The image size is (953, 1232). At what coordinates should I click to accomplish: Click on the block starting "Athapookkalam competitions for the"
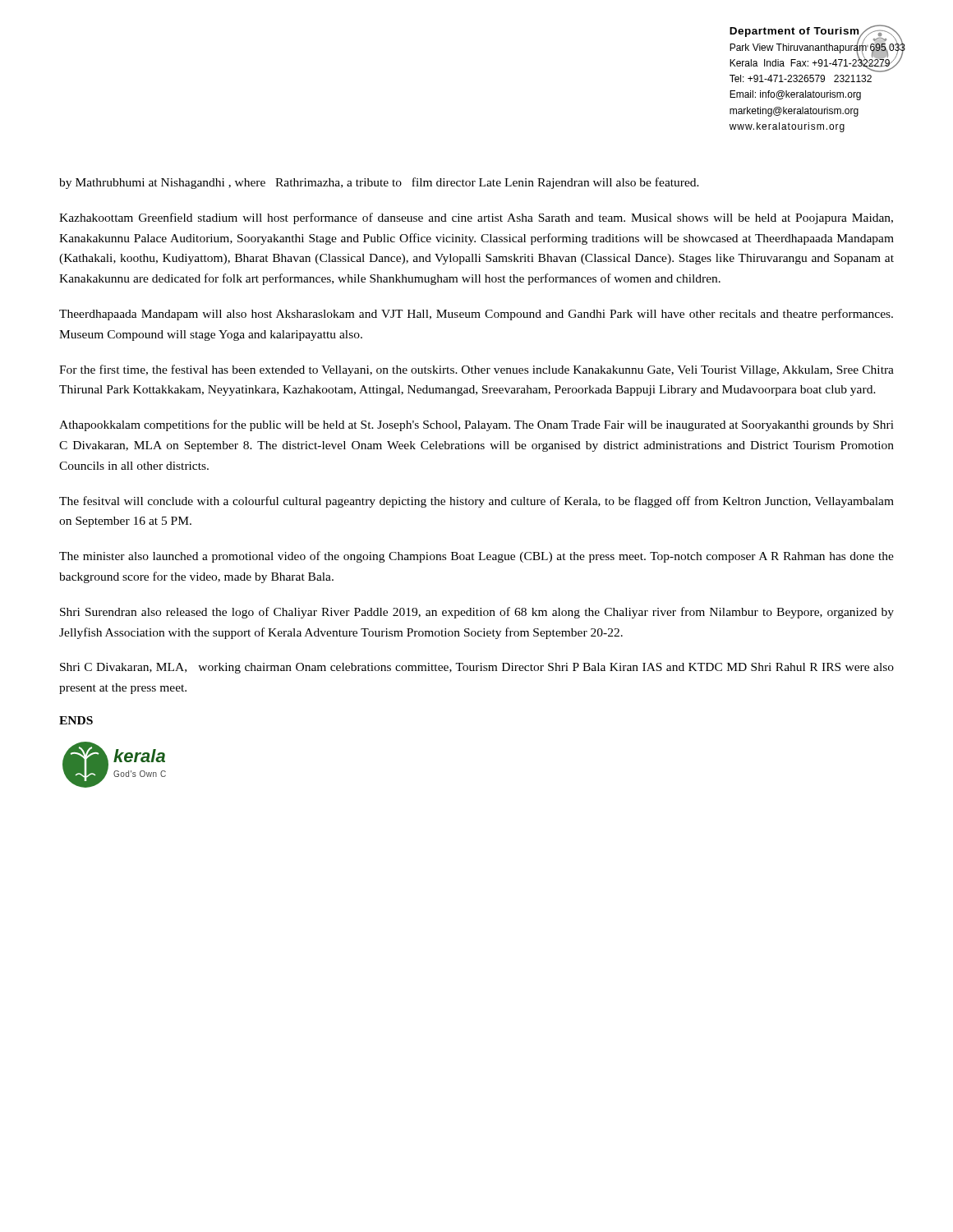[476, 445]
